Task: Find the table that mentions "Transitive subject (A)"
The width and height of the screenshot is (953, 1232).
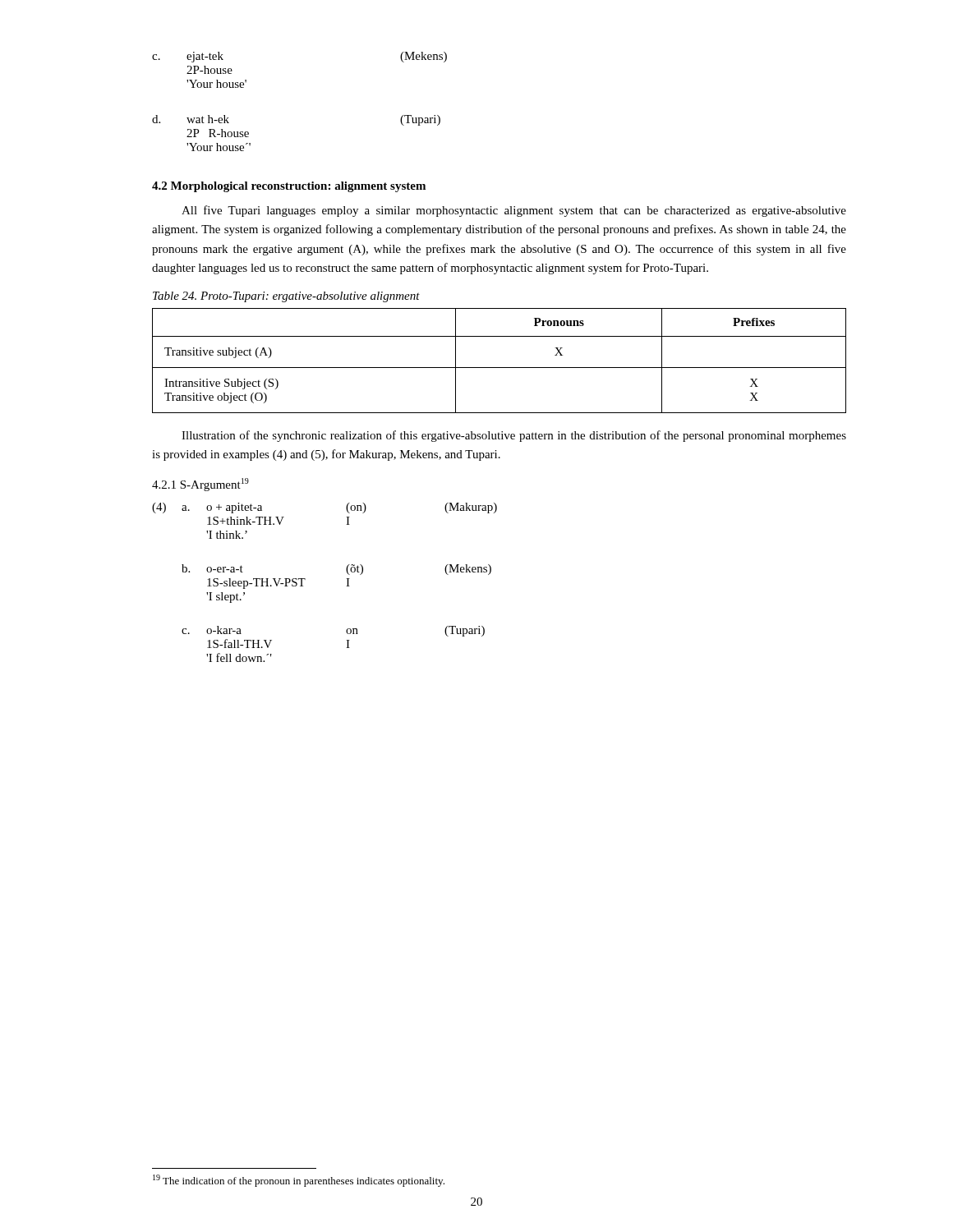Action: 499,361
